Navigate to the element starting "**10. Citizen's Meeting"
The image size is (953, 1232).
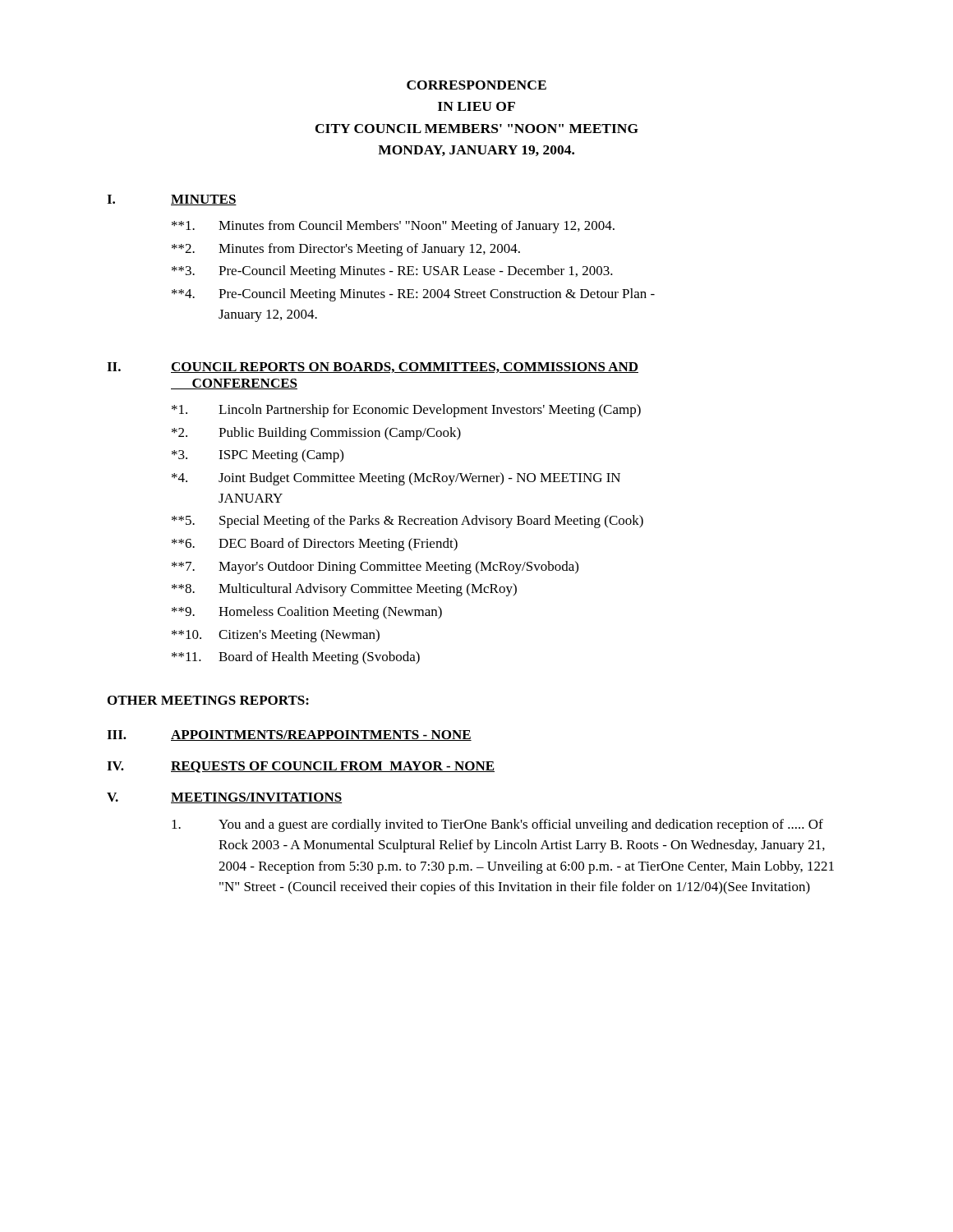[x=276, y=636]
